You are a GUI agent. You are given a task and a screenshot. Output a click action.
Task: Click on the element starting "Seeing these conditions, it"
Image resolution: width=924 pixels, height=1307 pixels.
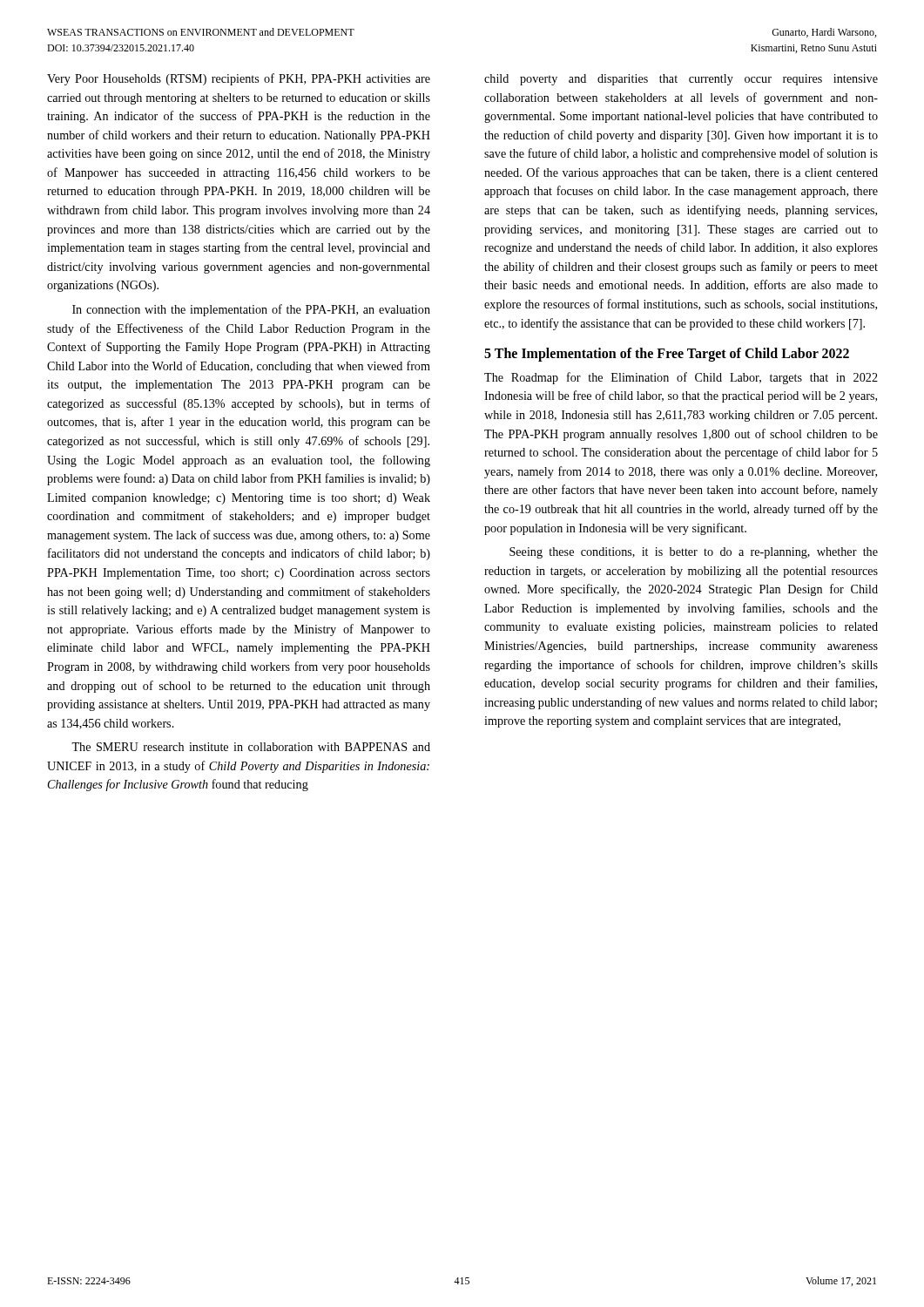pos(681,637)
